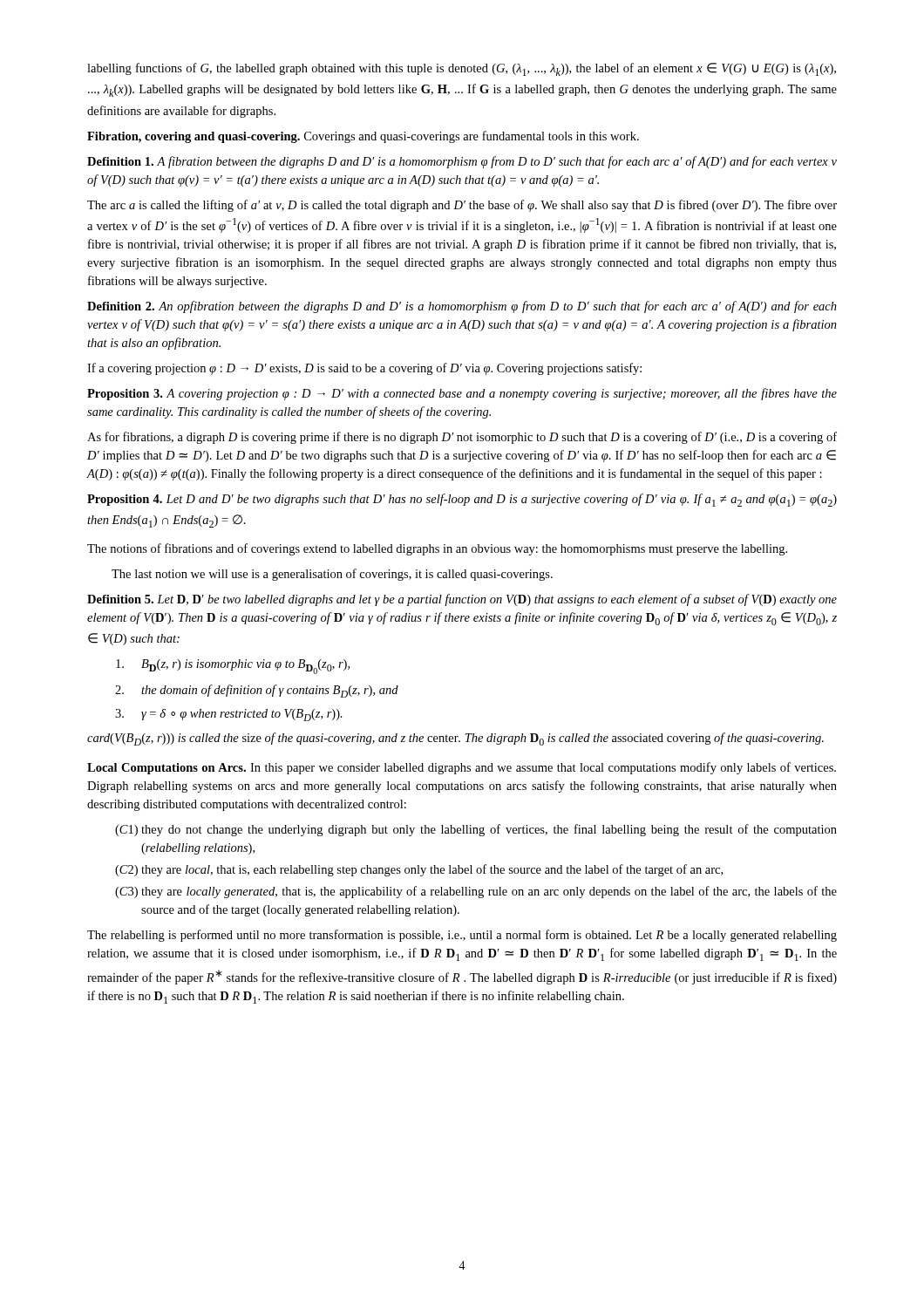Screen dimensions: 1308x924
Task: Select the text block that reads "Local Computations on Arcs. In"
Action: click(x=462, y=786)
